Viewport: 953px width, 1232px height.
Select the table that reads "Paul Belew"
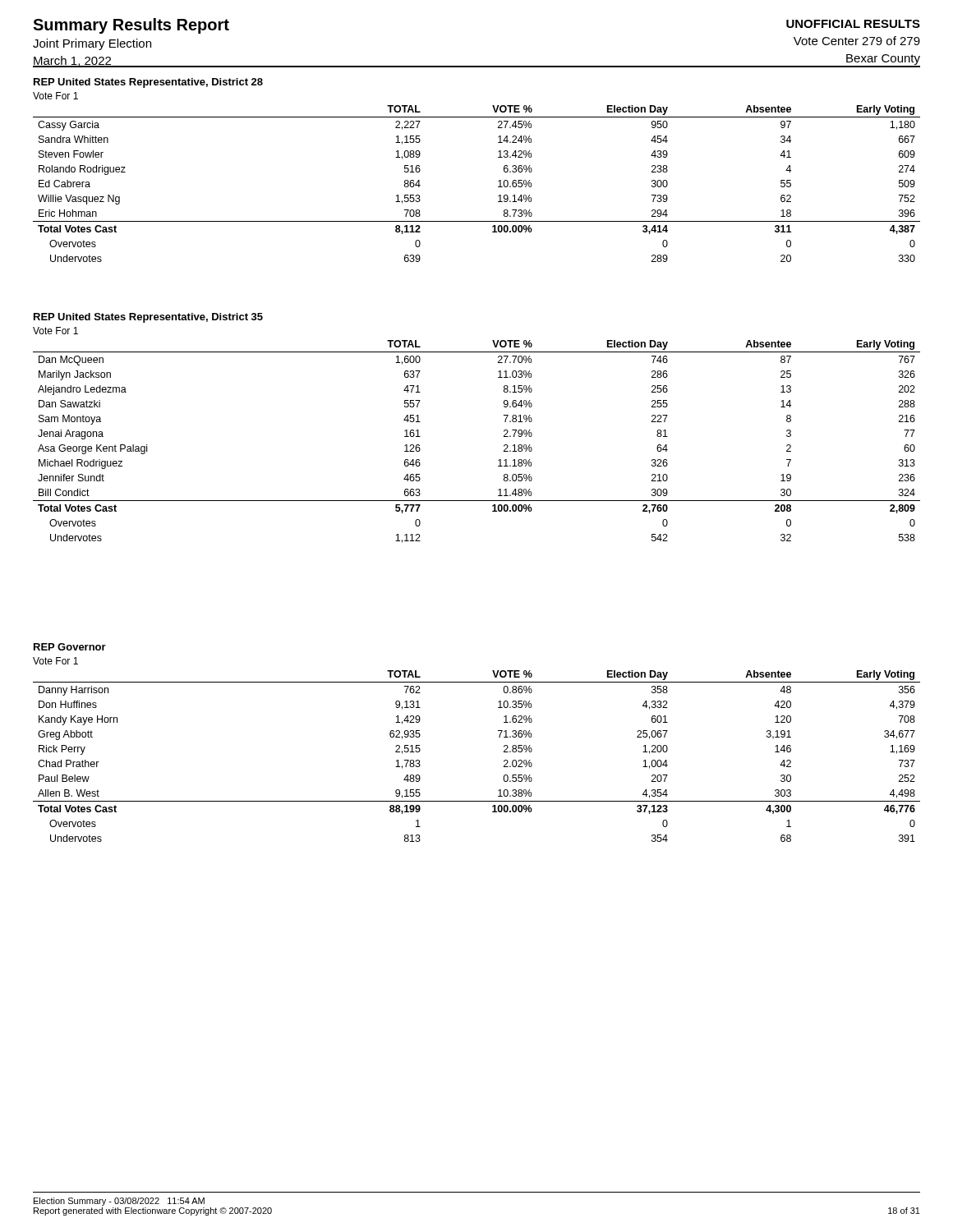[476, 756]
